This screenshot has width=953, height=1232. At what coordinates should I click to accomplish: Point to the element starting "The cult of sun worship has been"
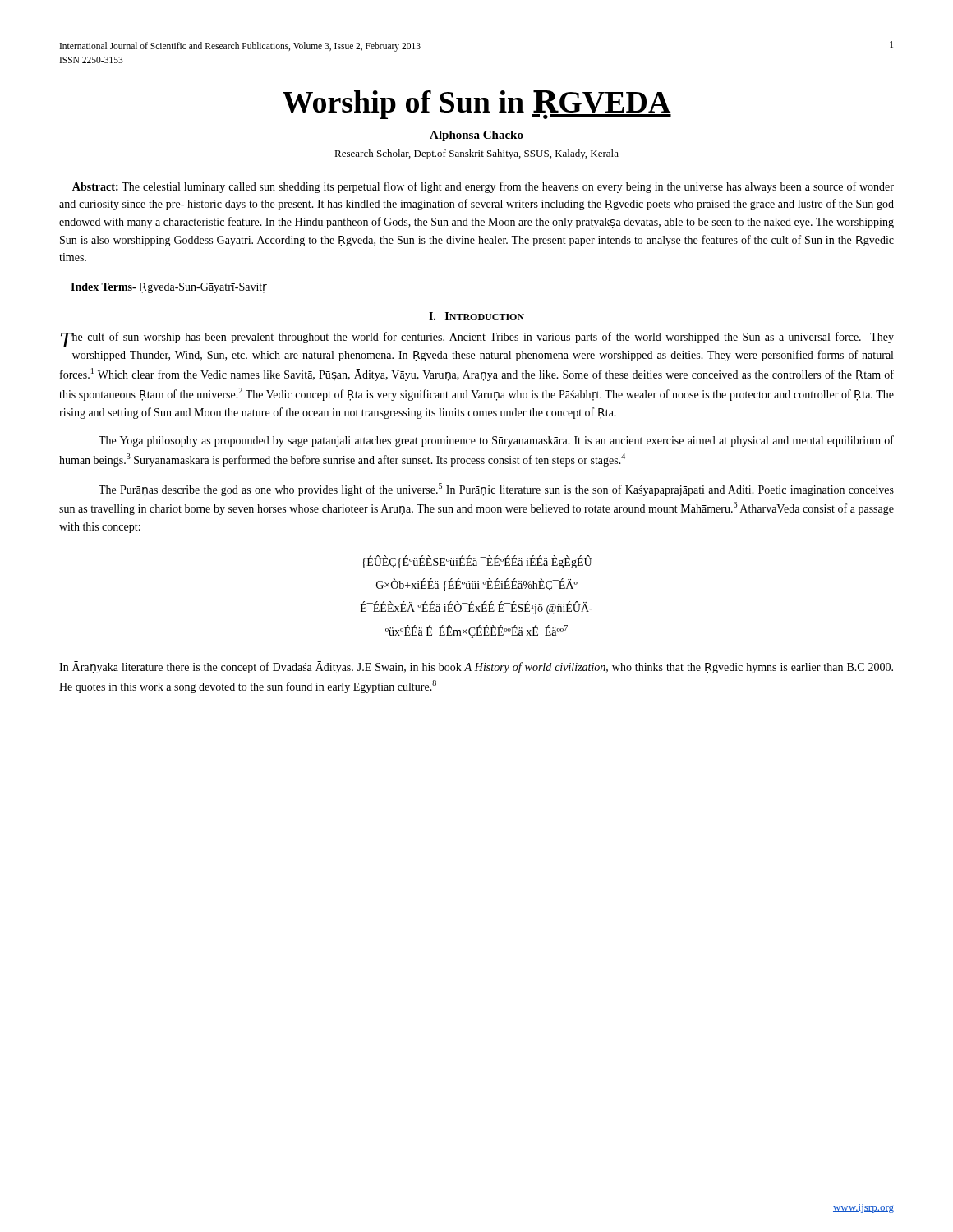pyautogui.click(x=476, y=374)
